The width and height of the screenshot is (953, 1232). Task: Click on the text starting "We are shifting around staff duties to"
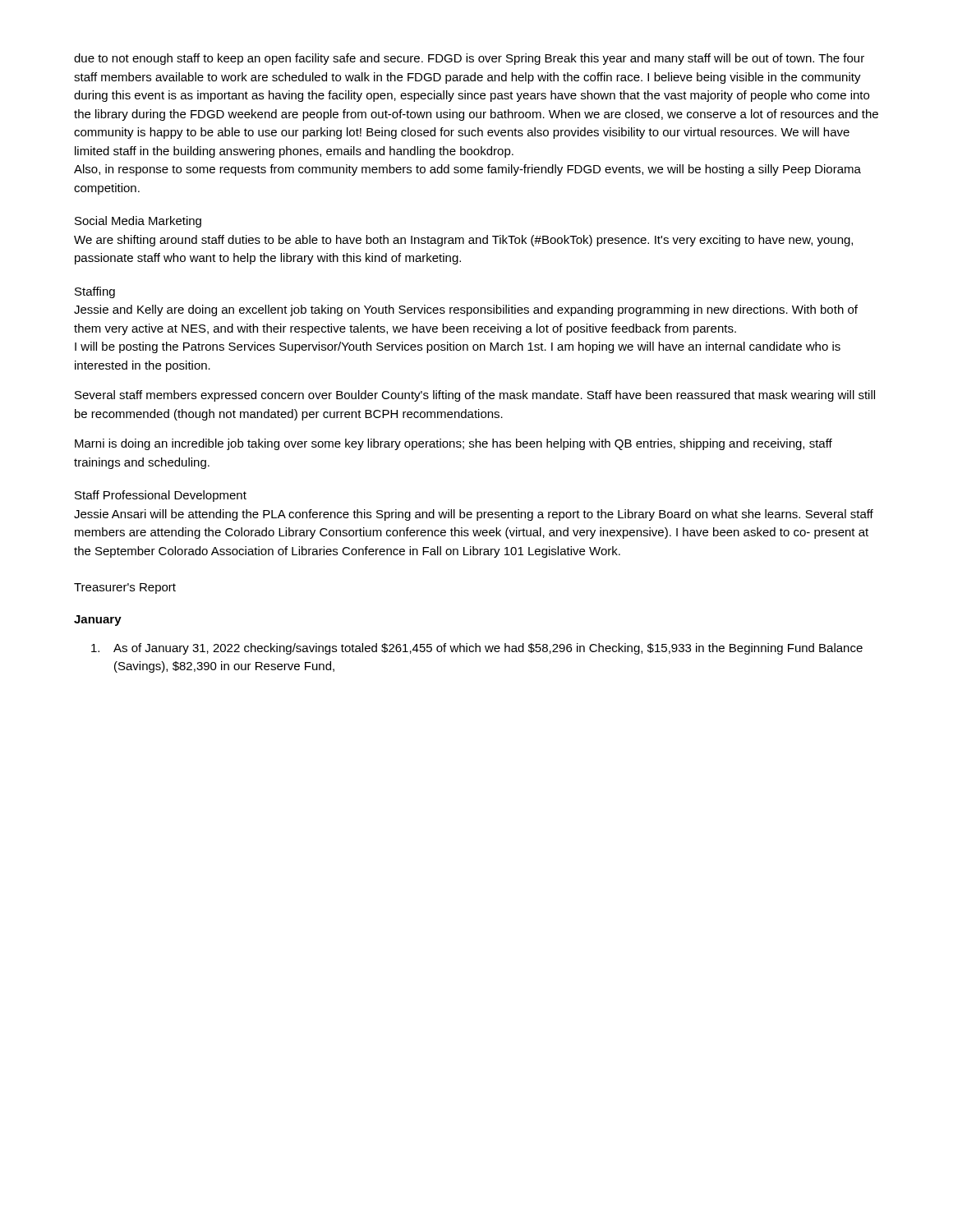pyautogui.click(x=464, y=248)
